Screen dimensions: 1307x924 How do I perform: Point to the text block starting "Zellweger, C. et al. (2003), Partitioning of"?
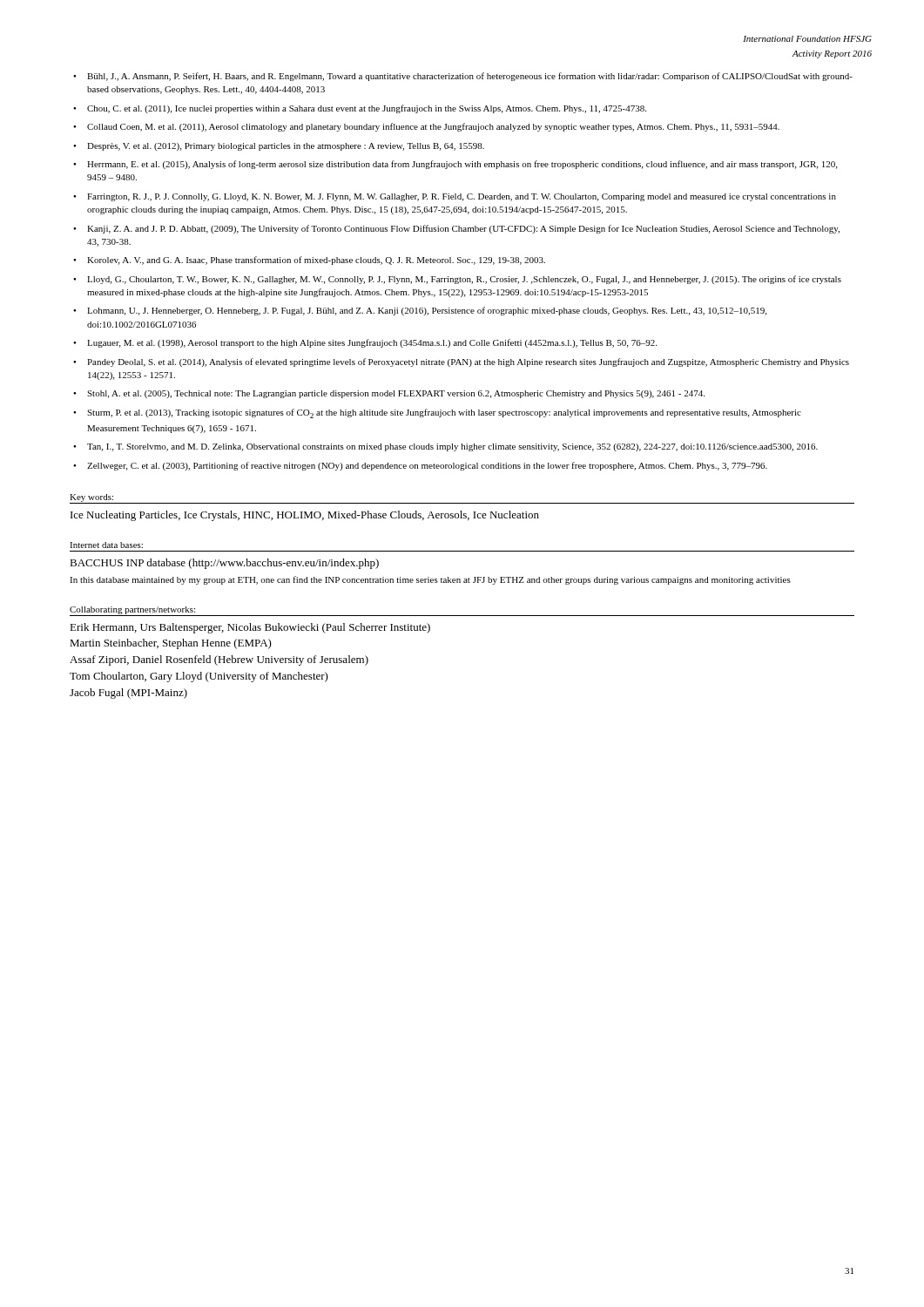point(427,465)
